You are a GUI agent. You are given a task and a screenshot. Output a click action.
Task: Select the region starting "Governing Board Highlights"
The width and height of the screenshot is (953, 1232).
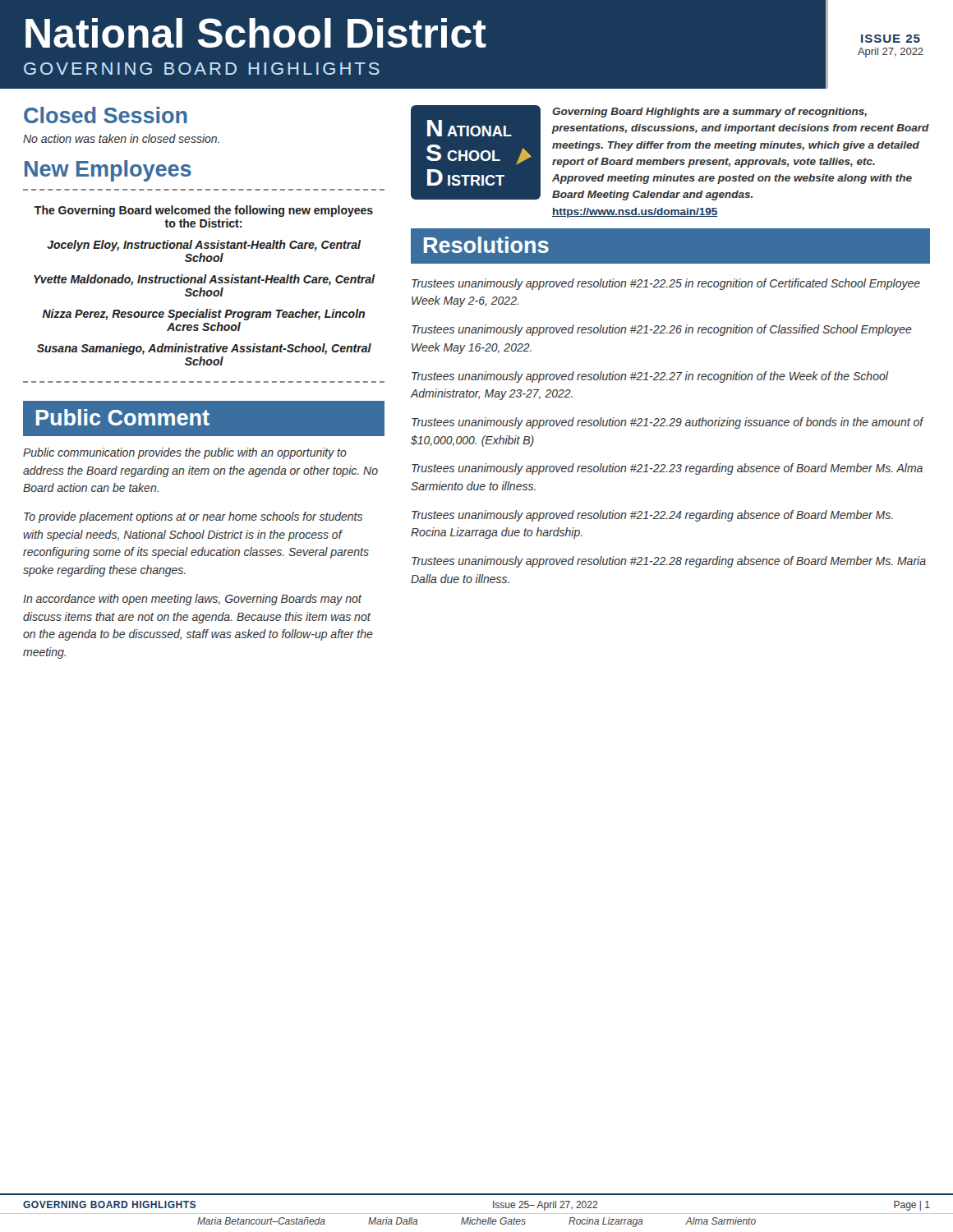(740, 161)
